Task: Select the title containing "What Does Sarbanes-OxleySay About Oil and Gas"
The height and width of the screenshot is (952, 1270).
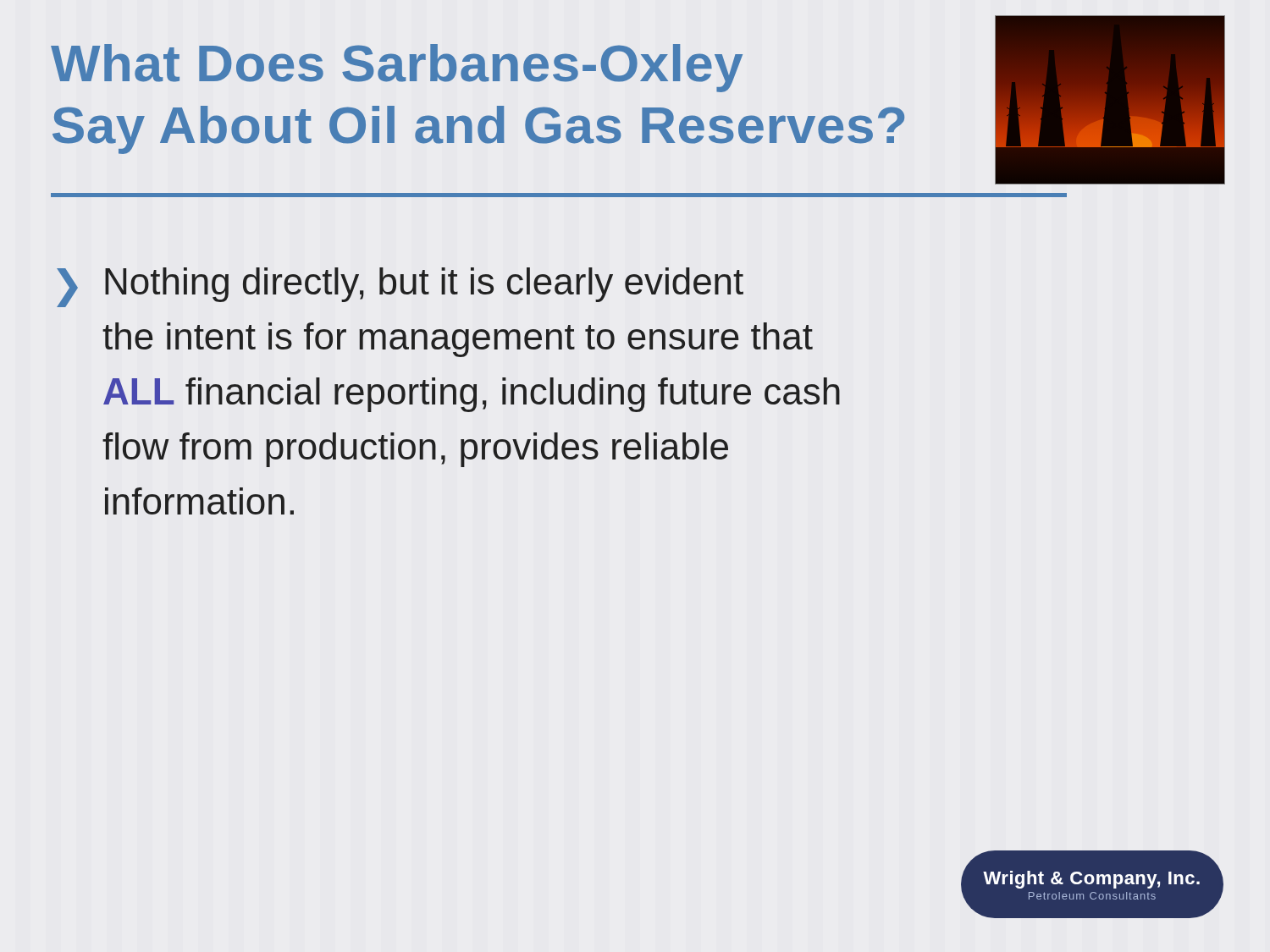Action: point(495,94)
